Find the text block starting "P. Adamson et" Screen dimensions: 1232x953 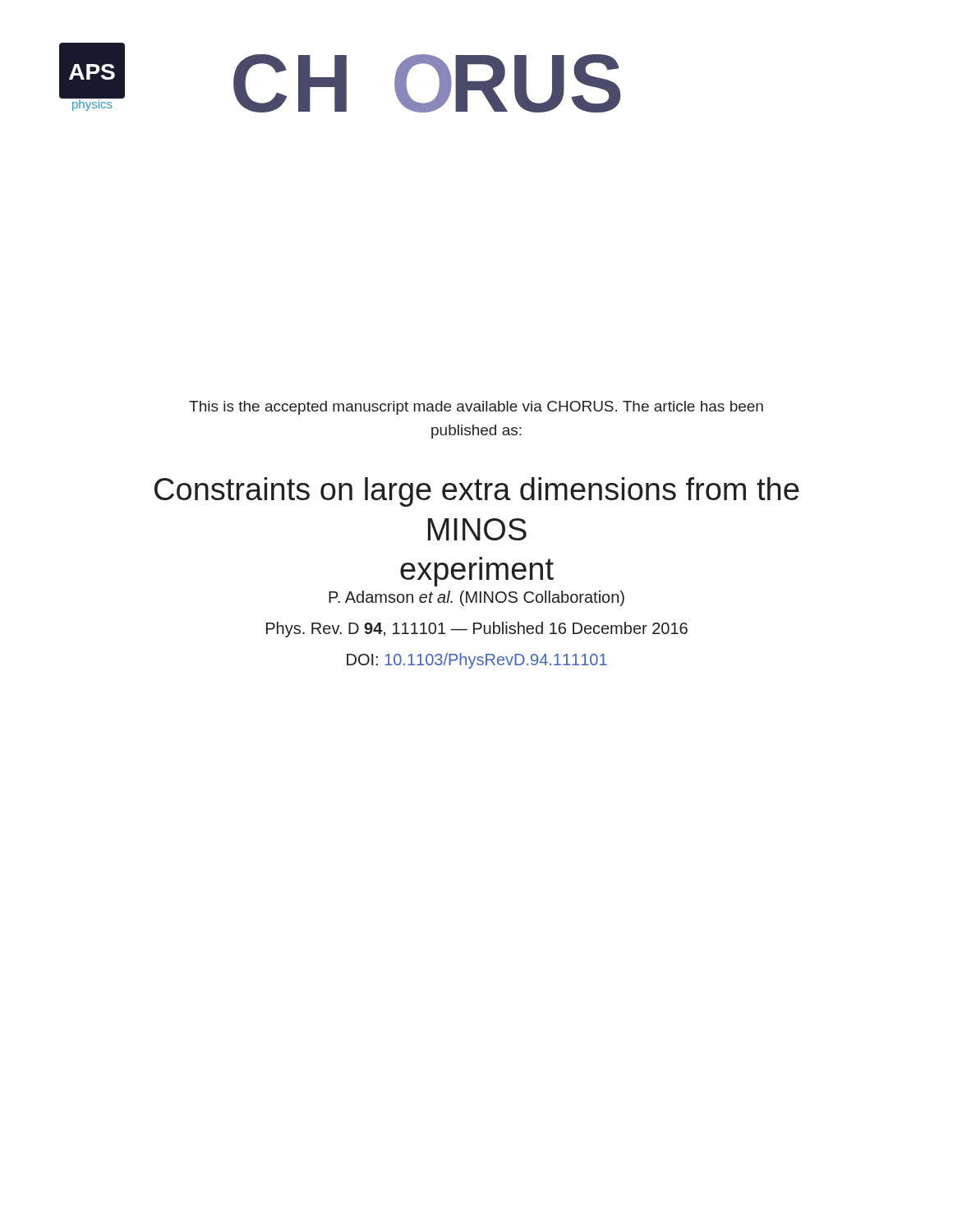click(476, 597)
